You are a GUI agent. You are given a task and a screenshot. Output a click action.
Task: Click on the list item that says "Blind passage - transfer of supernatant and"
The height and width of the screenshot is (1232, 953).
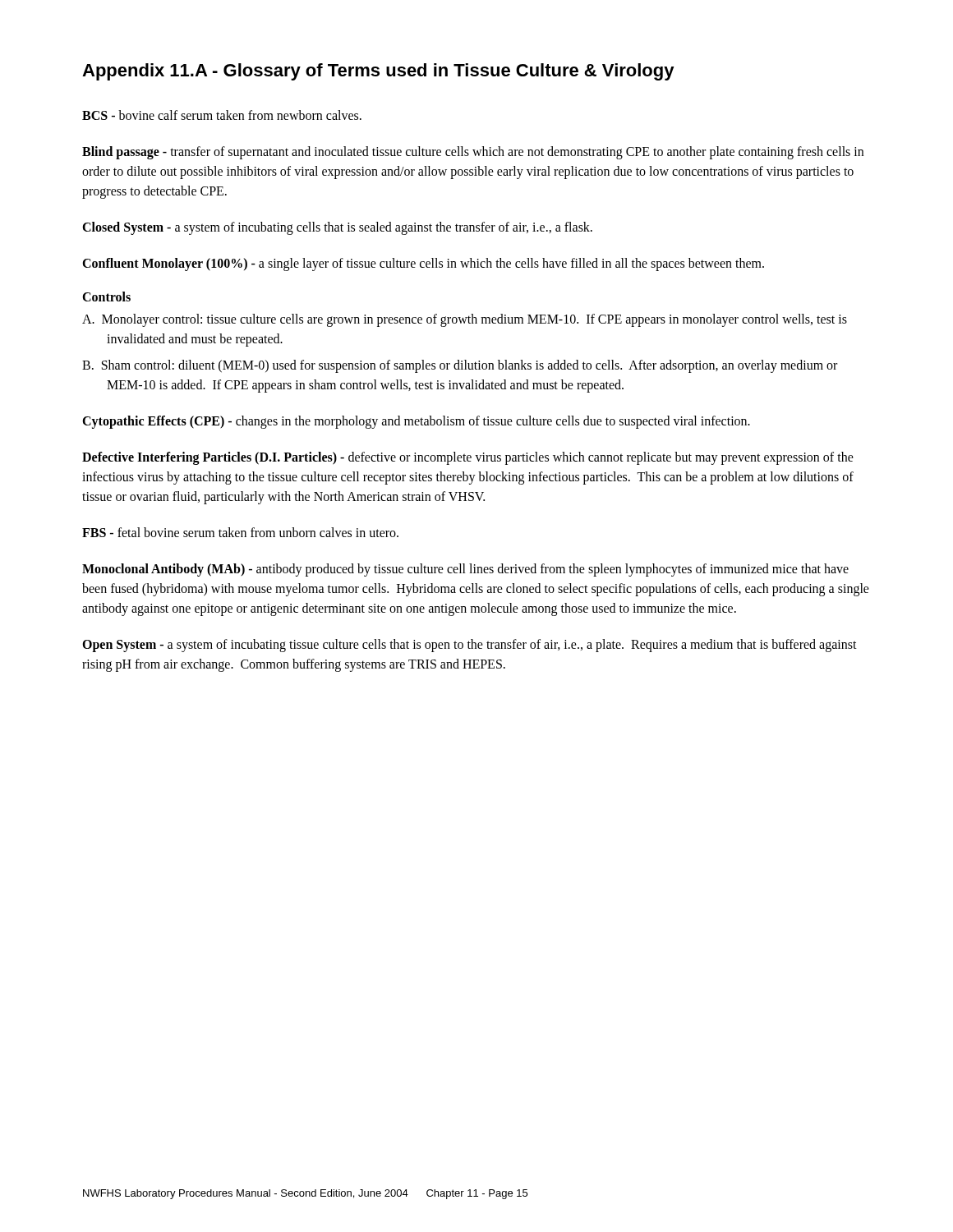point(473,171)
